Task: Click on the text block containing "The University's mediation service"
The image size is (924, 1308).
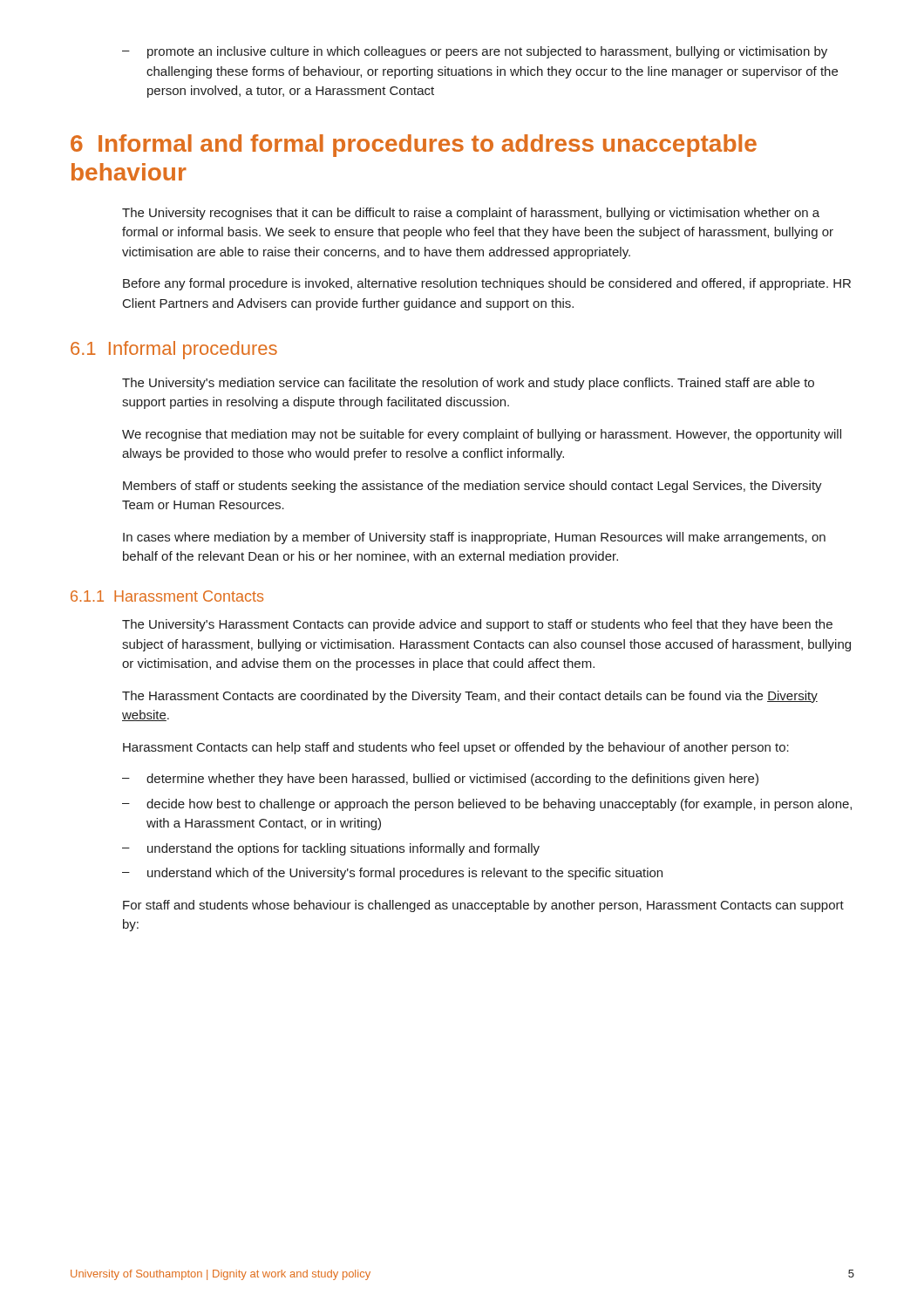Action: (x=468, y=392)
